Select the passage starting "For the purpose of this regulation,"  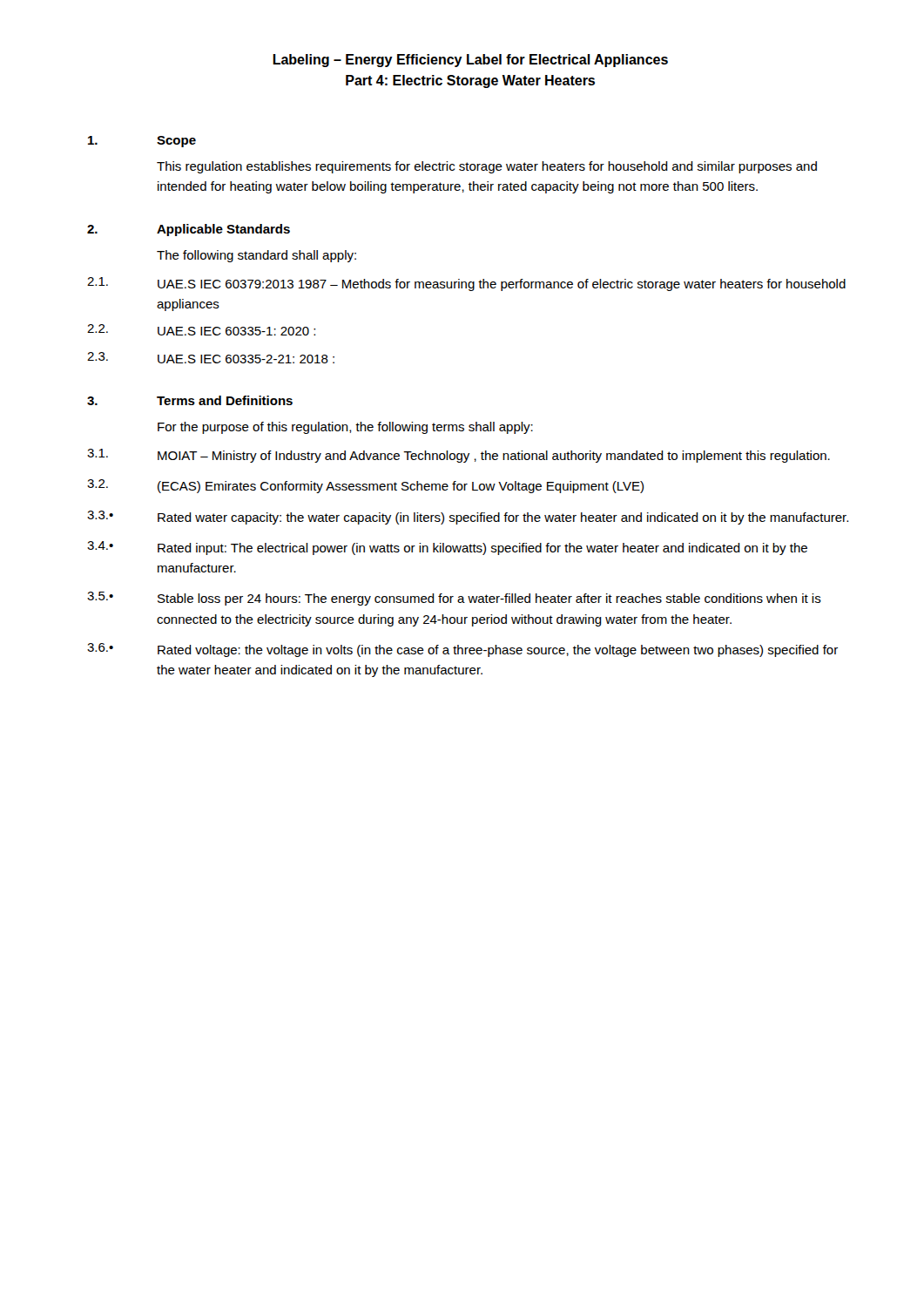tap(345, 426)
